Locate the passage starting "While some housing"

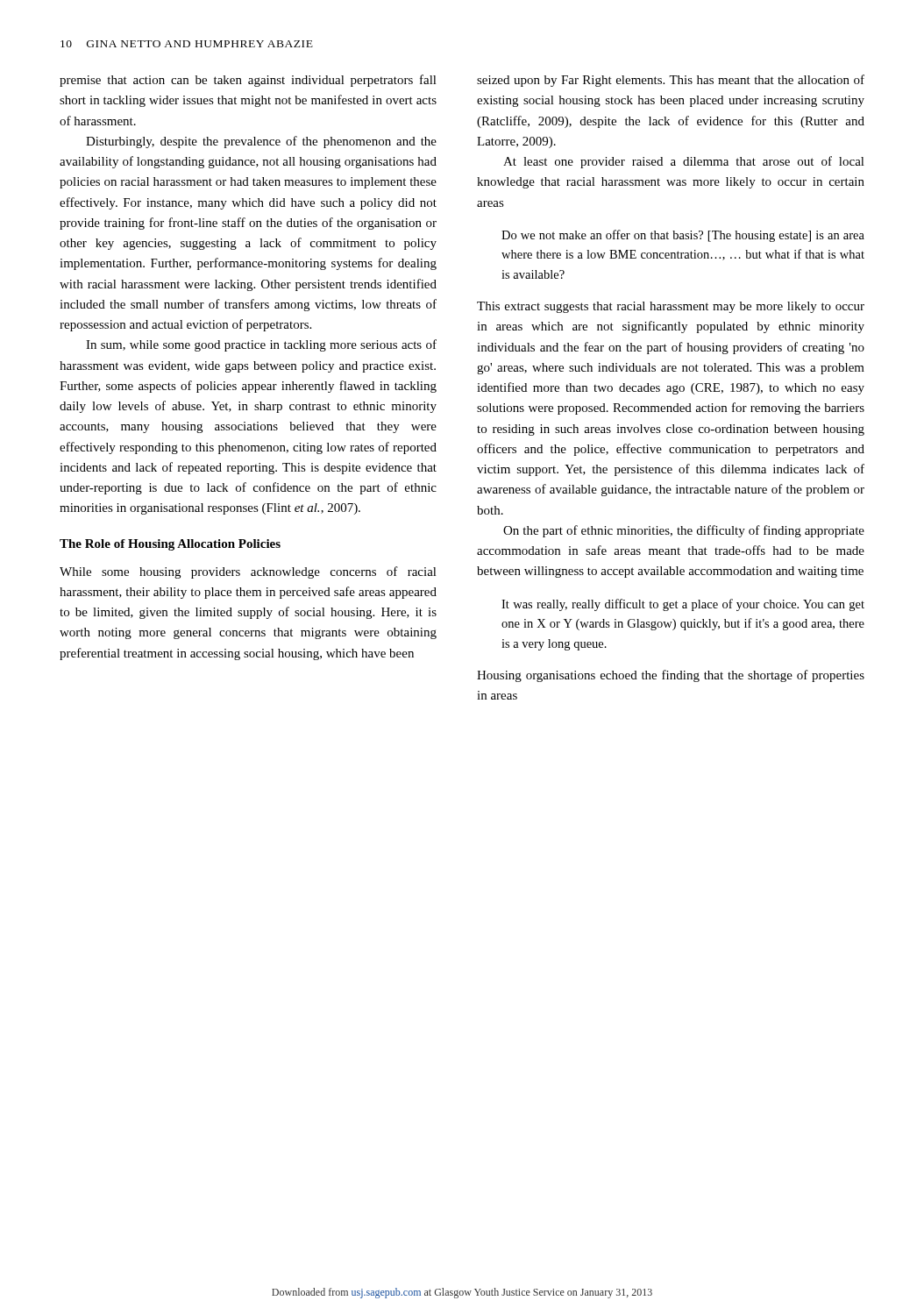tap(248, 612)
